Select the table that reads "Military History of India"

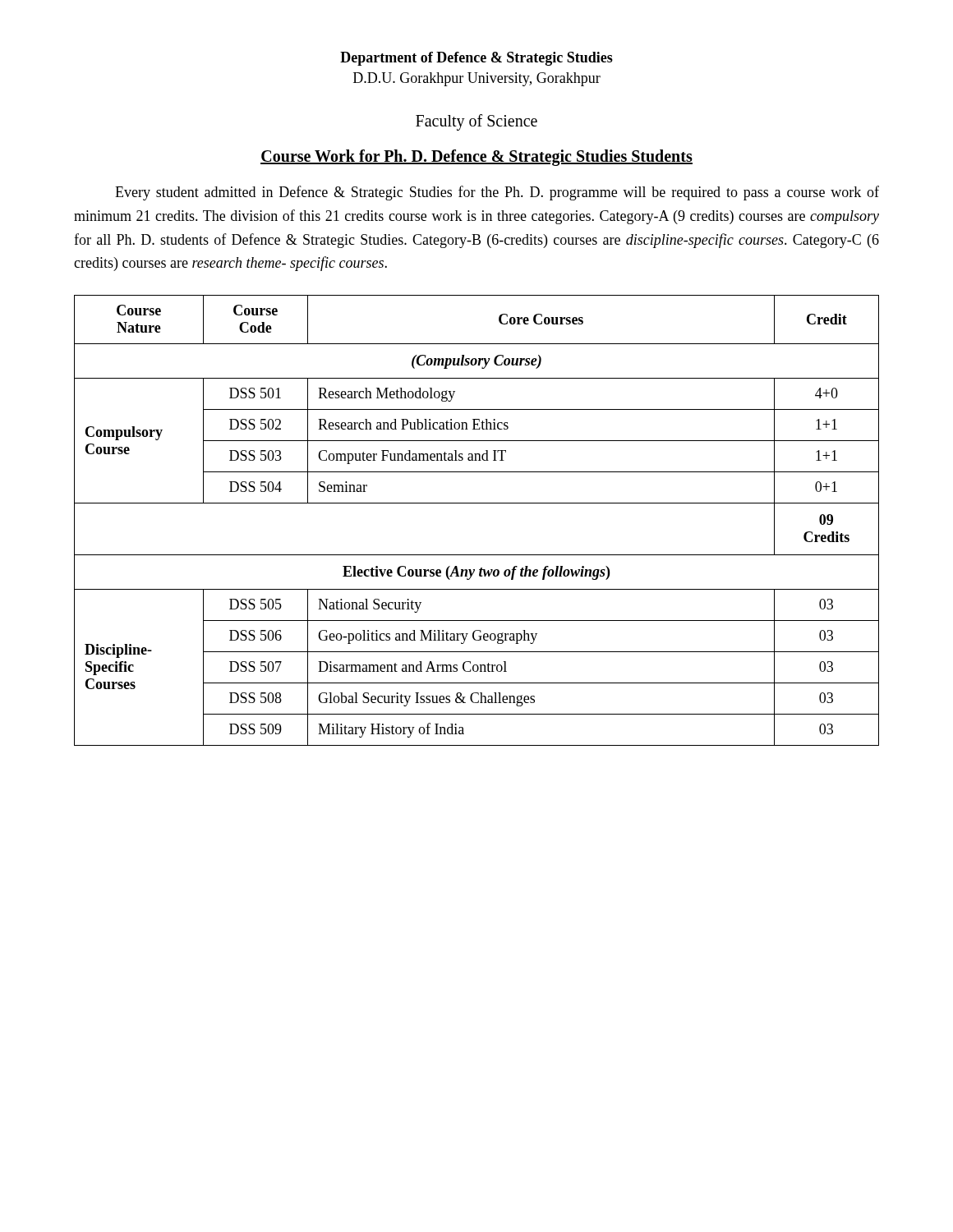click(x=476, y=521)
